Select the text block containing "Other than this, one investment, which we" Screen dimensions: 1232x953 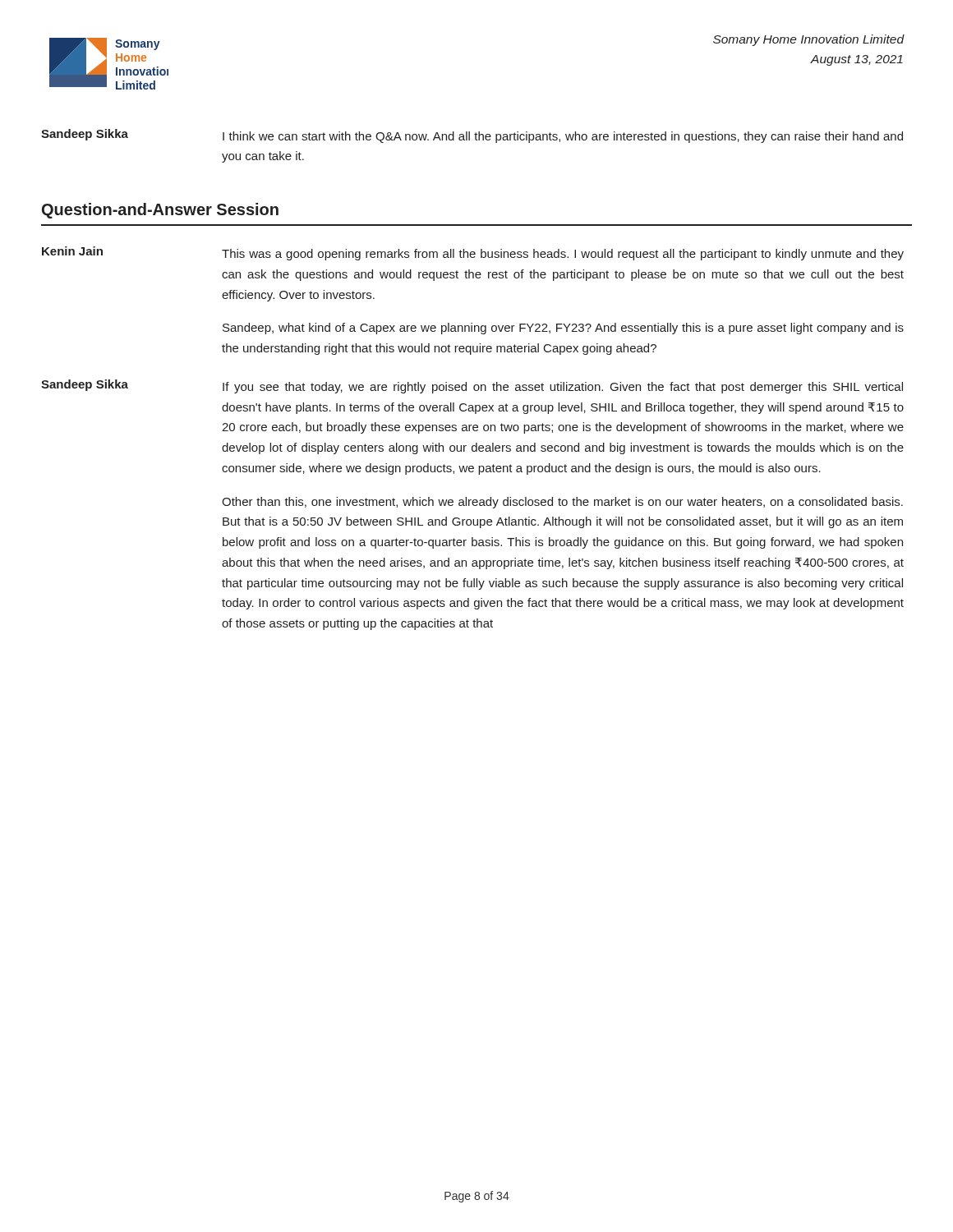563,562
